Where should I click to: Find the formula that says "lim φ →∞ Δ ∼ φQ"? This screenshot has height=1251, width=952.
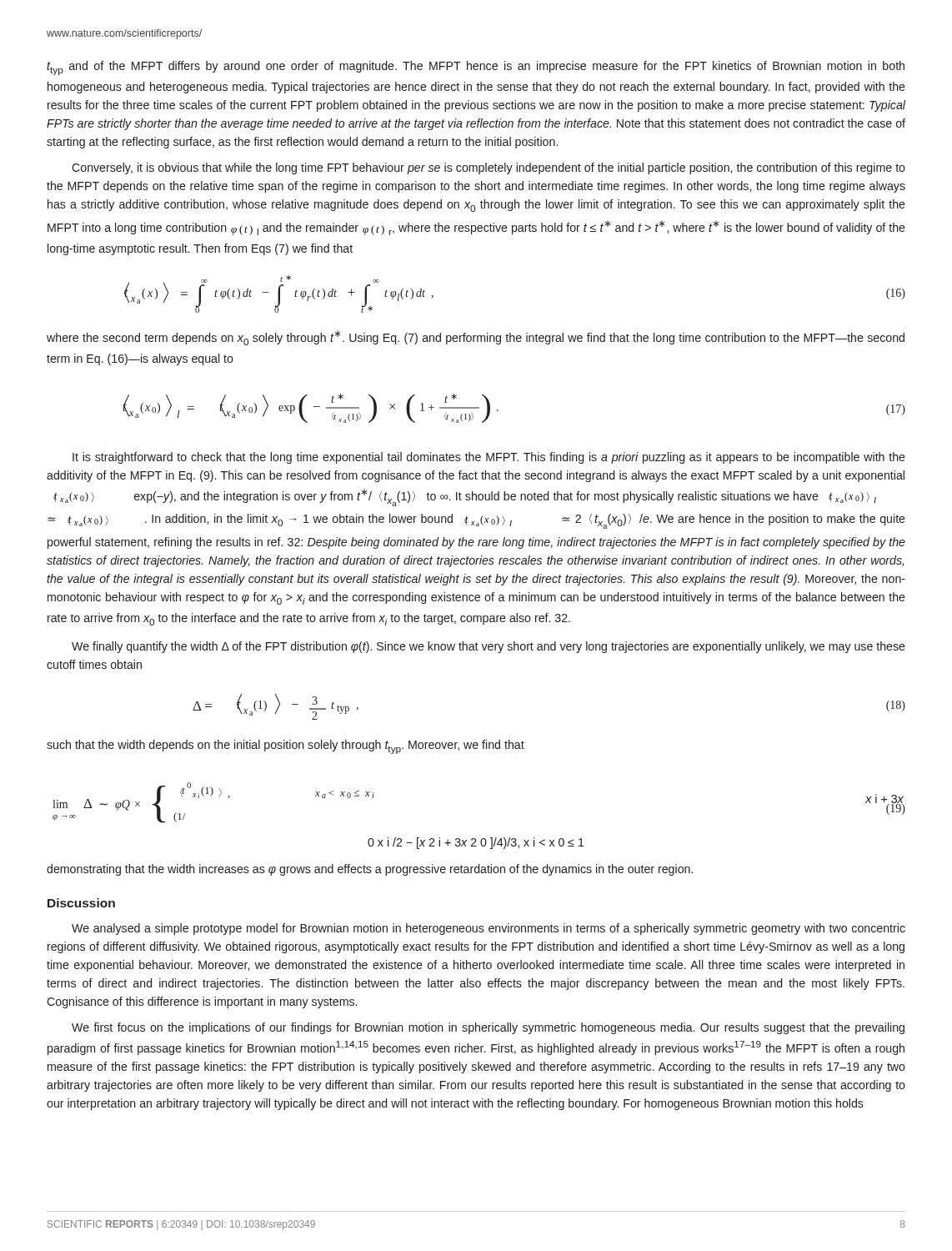click(x=159, y=803)
